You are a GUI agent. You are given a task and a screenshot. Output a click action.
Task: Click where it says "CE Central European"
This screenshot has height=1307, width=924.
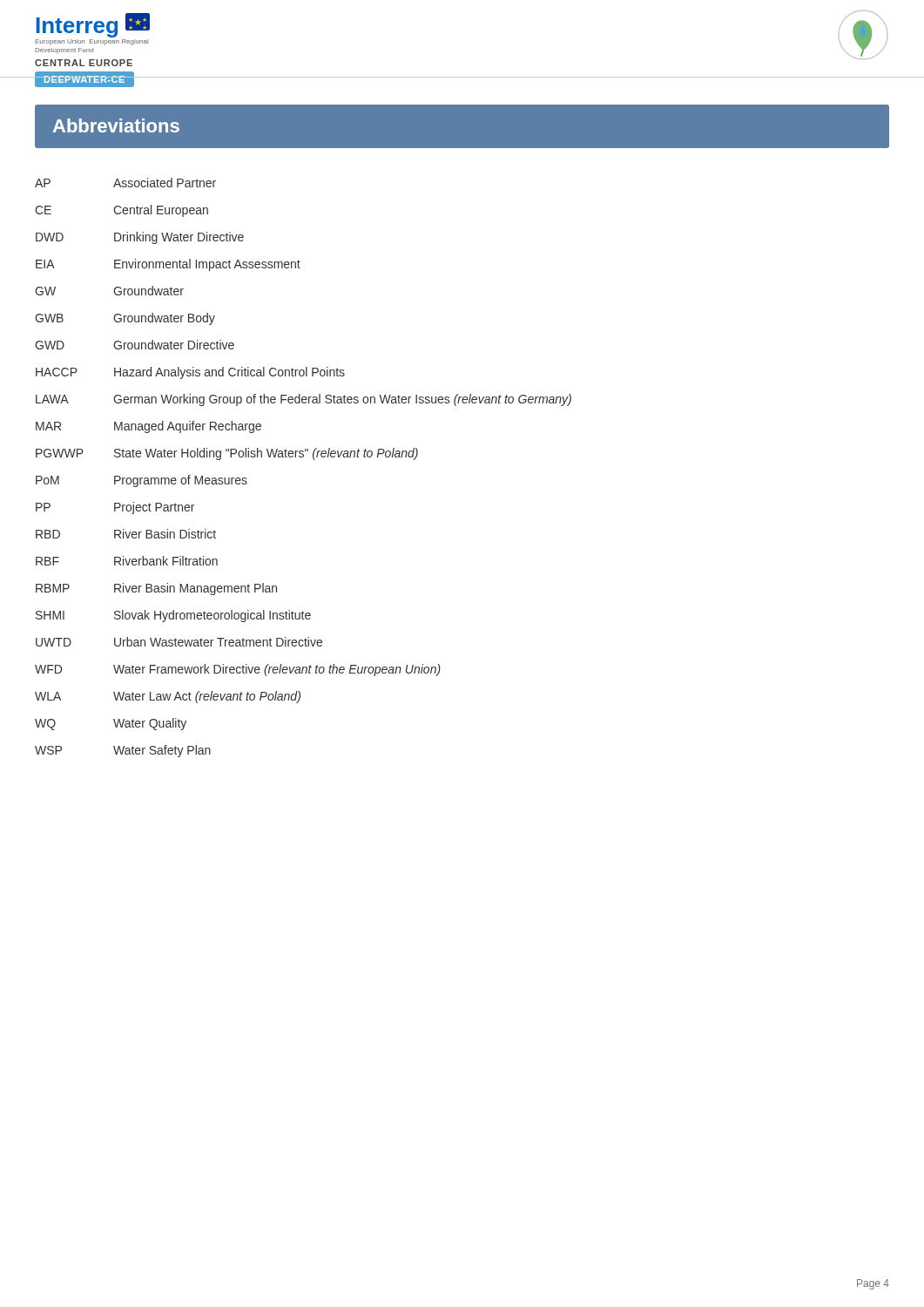click(x=121, y=211)
